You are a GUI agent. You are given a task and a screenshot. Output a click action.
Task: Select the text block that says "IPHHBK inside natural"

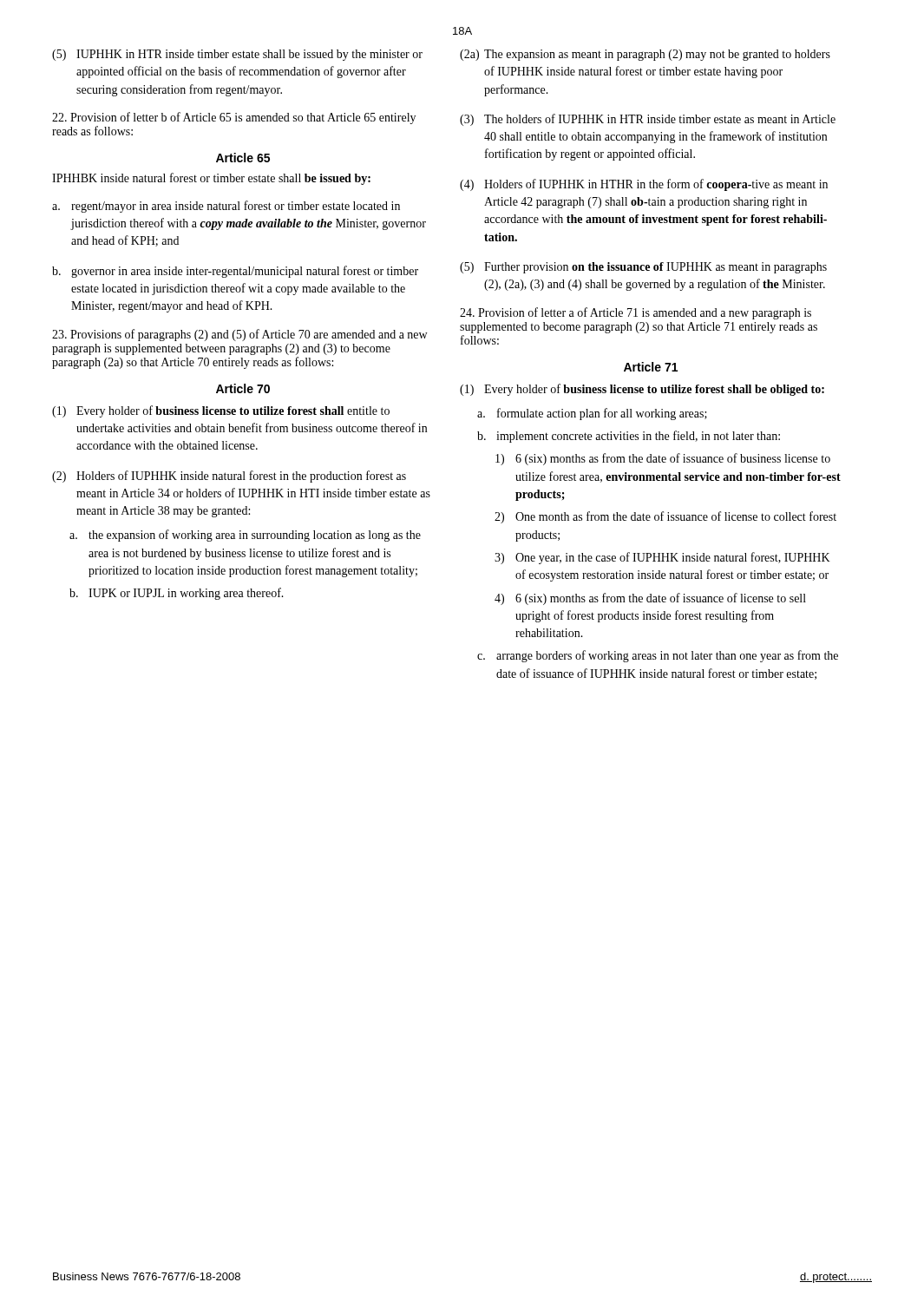click(212, 178)
